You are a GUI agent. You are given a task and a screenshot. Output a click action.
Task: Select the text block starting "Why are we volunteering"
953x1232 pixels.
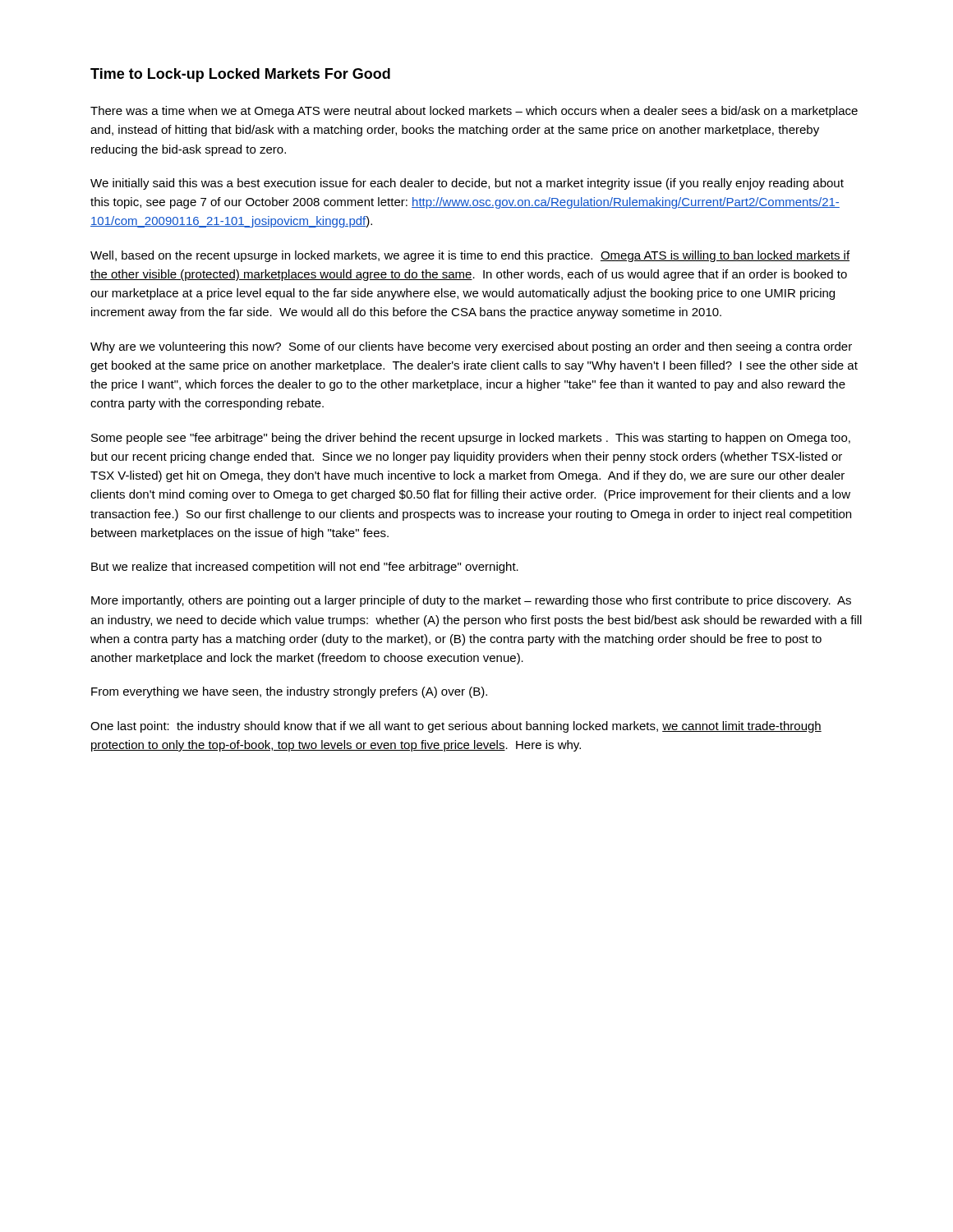tap(474, 374)
